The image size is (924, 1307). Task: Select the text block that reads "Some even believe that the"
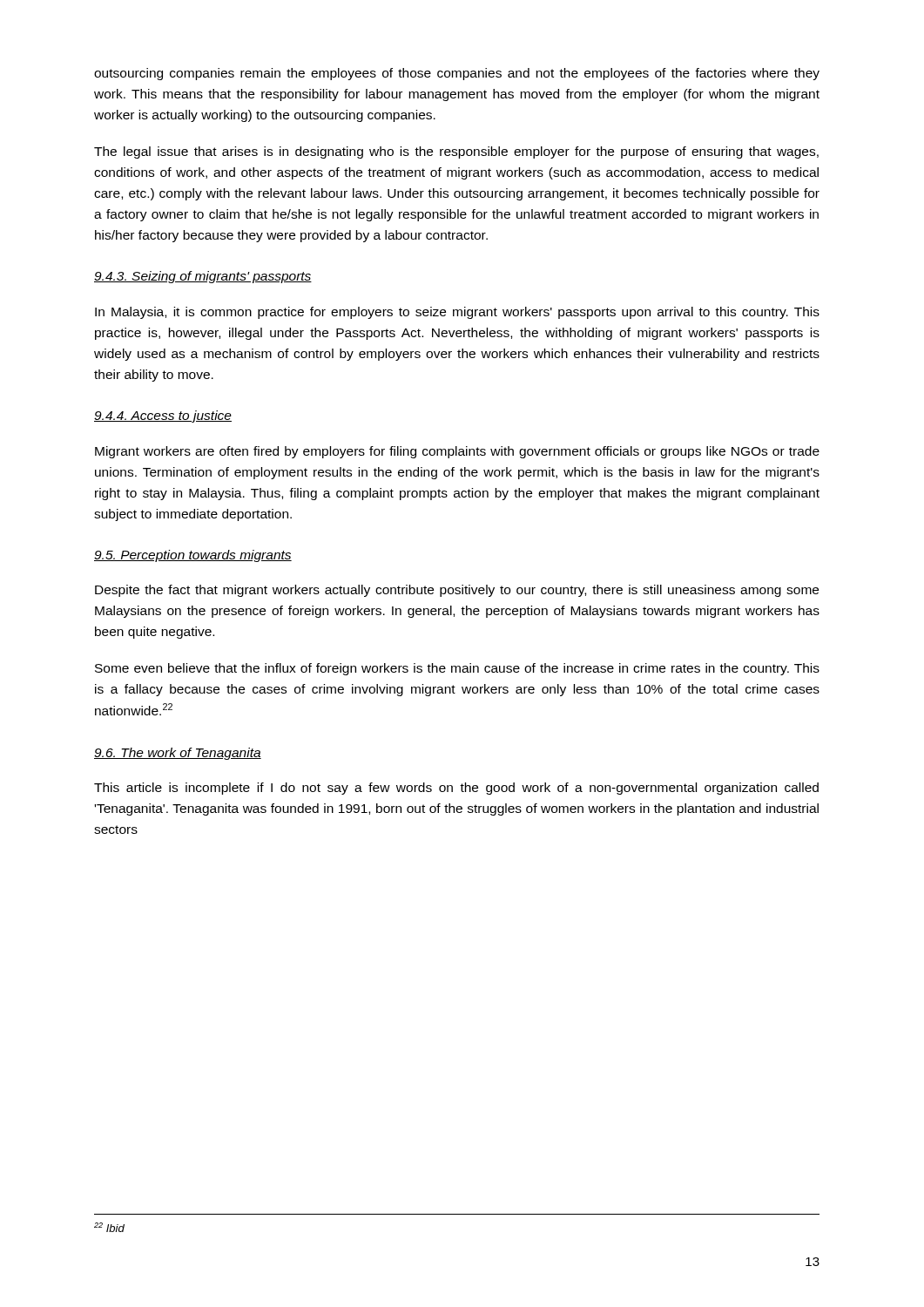coord(457,690)
